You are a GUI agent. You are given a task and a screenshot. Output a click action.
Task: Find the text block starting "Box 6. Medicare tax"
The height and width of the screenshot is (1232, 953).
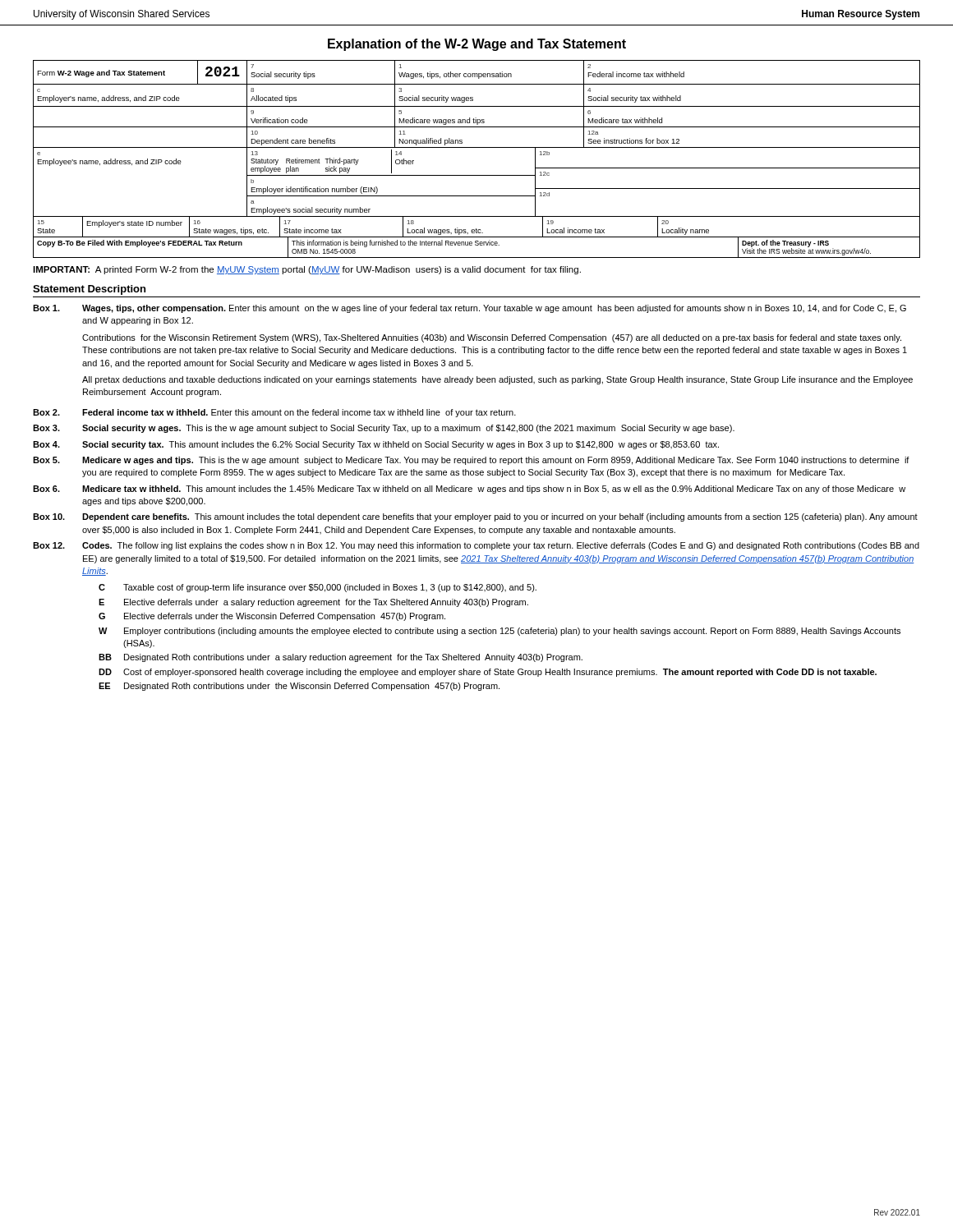click(476, 495)
